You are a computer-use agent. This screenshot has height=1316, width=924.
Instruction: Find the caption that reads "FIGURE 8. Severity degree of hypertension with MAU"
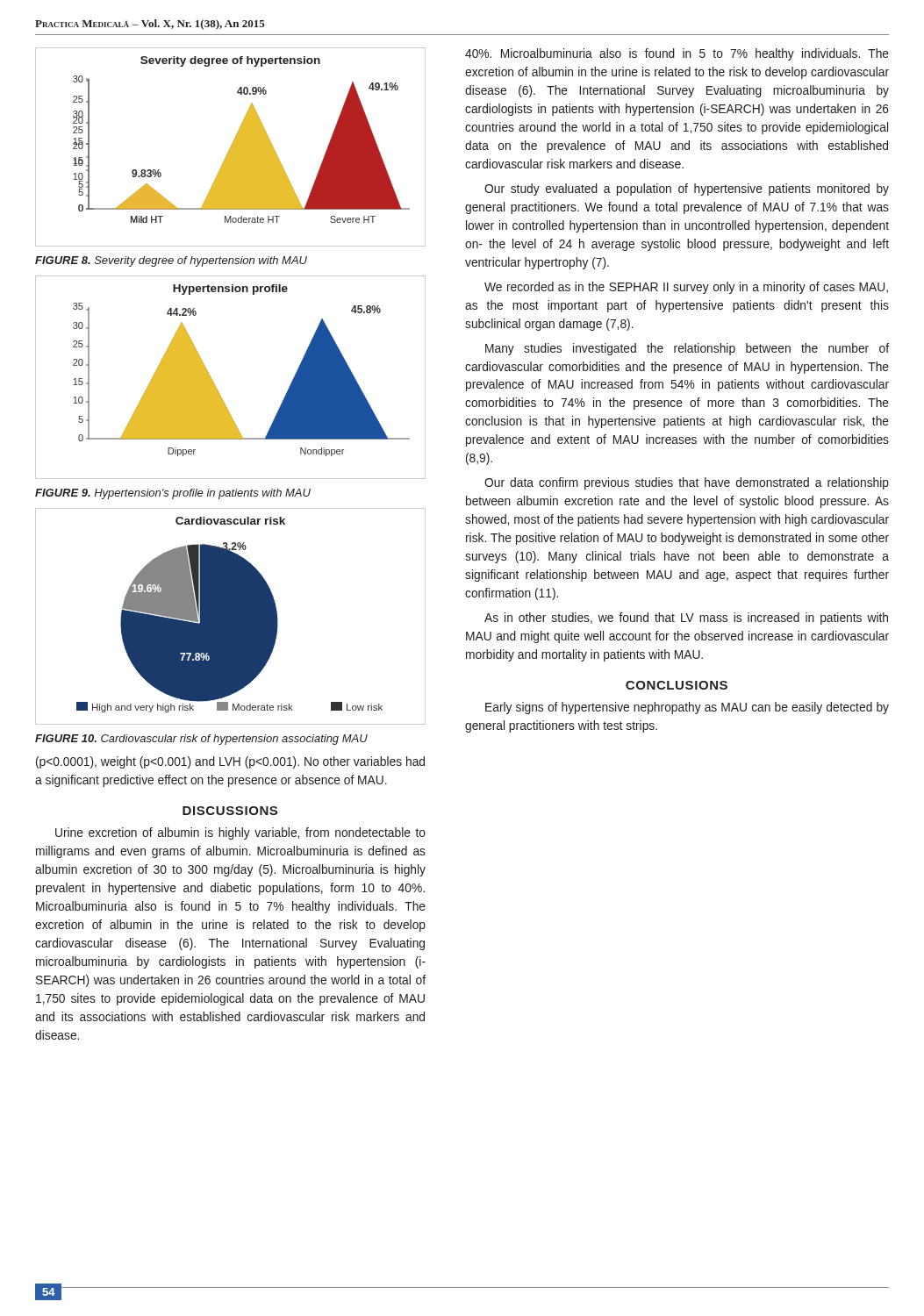pyautogui.click(x=171, y=260)
